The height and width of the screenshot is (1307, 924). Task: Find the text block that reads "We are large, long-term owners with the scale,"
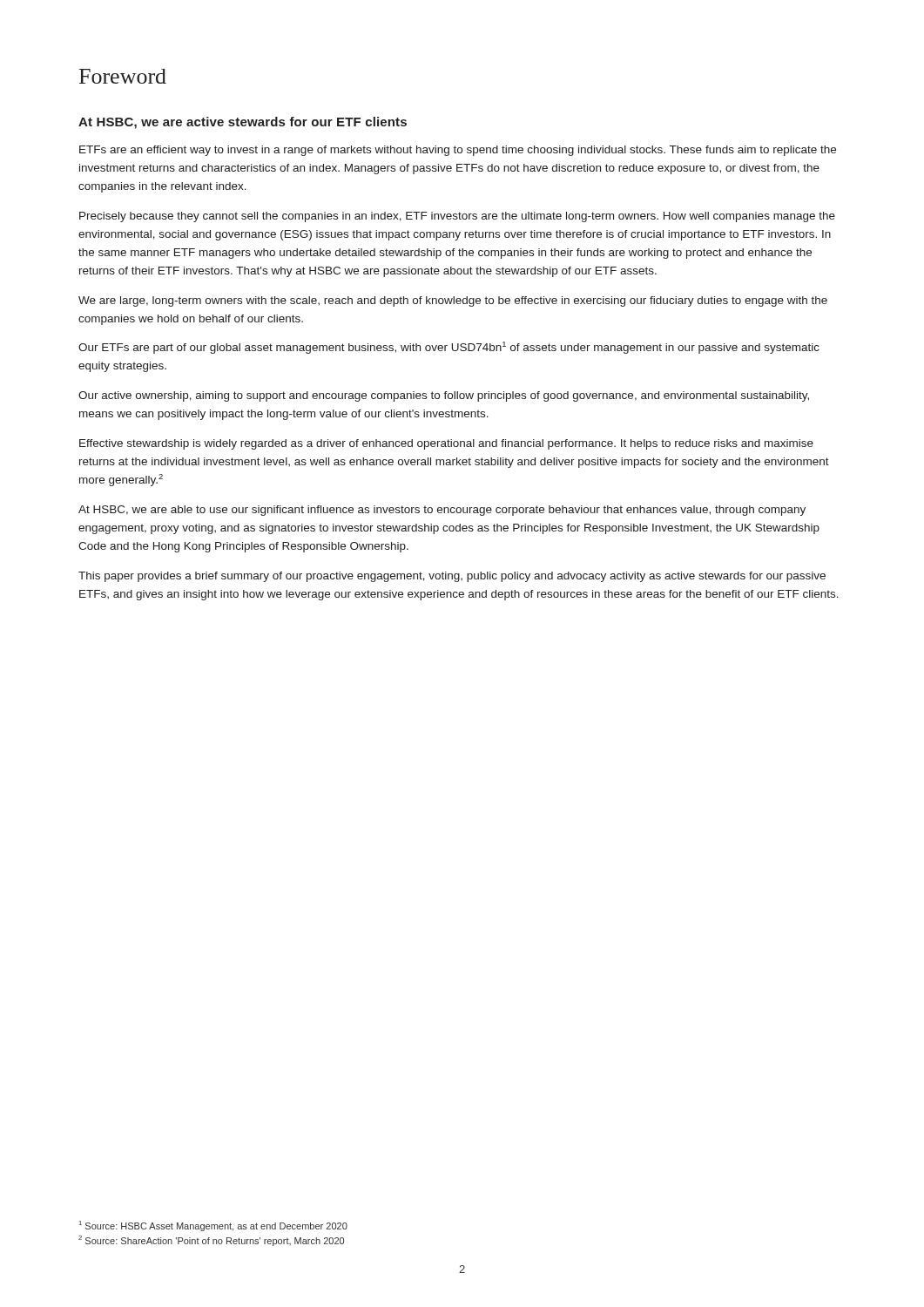point(453,309)
